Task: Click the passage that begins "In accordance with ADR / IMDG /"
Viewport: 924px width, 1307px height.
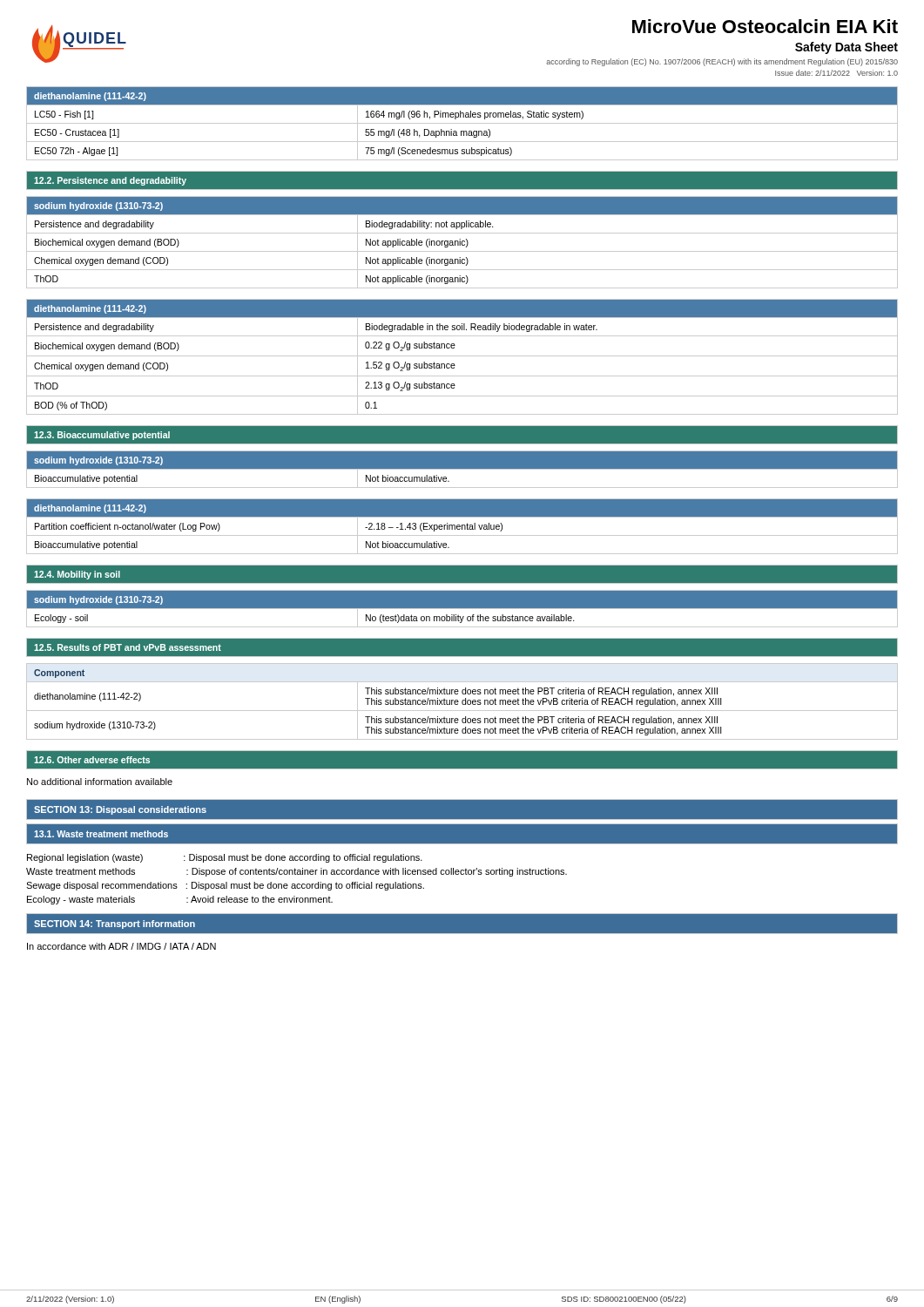Action: [x=121, y=946]
